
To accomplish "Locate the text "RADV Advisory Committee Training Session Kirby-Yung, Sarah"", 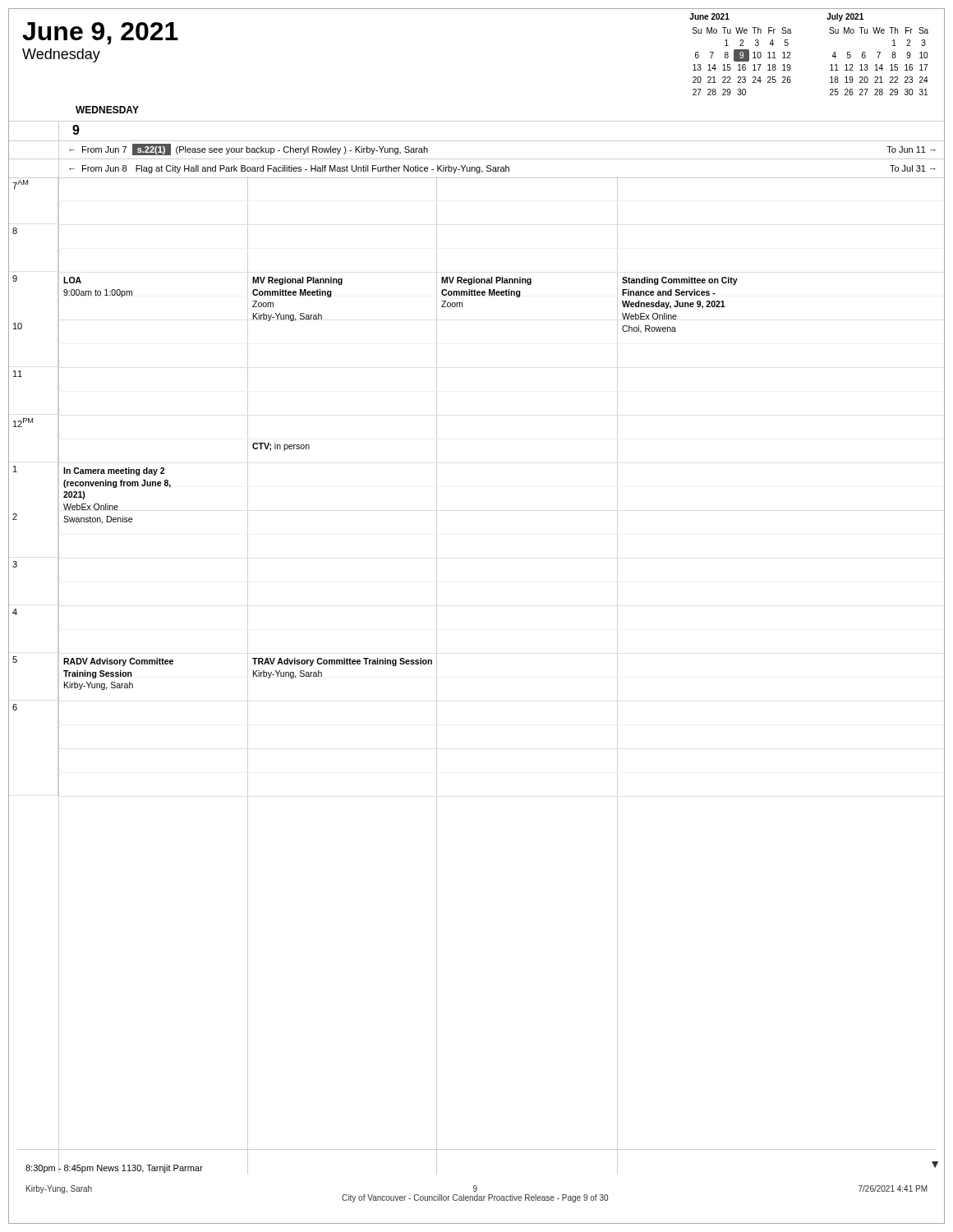I will 118,673.
